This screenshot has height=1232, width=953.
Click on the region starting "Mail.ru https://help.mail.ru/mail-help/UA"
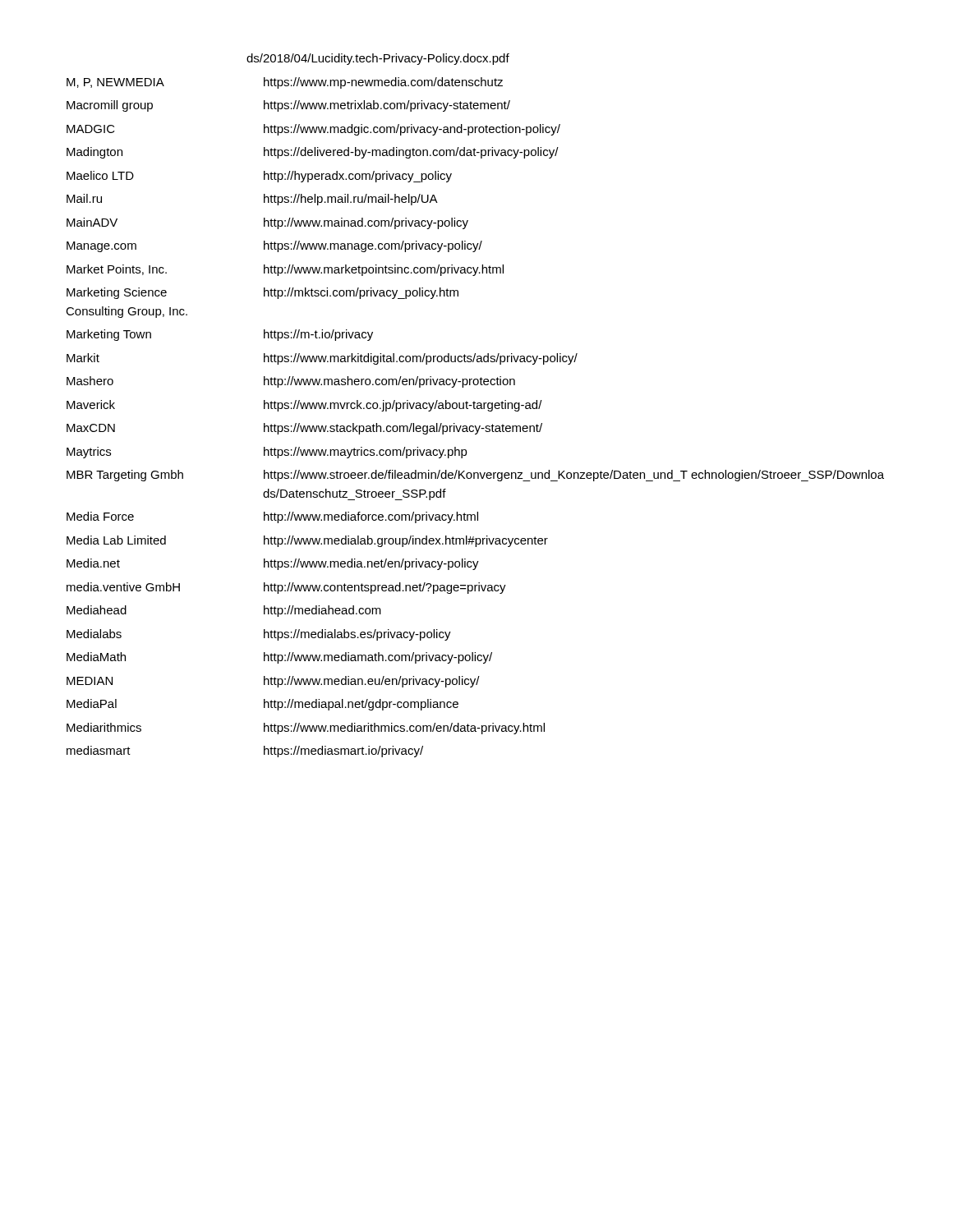(87, 199)
